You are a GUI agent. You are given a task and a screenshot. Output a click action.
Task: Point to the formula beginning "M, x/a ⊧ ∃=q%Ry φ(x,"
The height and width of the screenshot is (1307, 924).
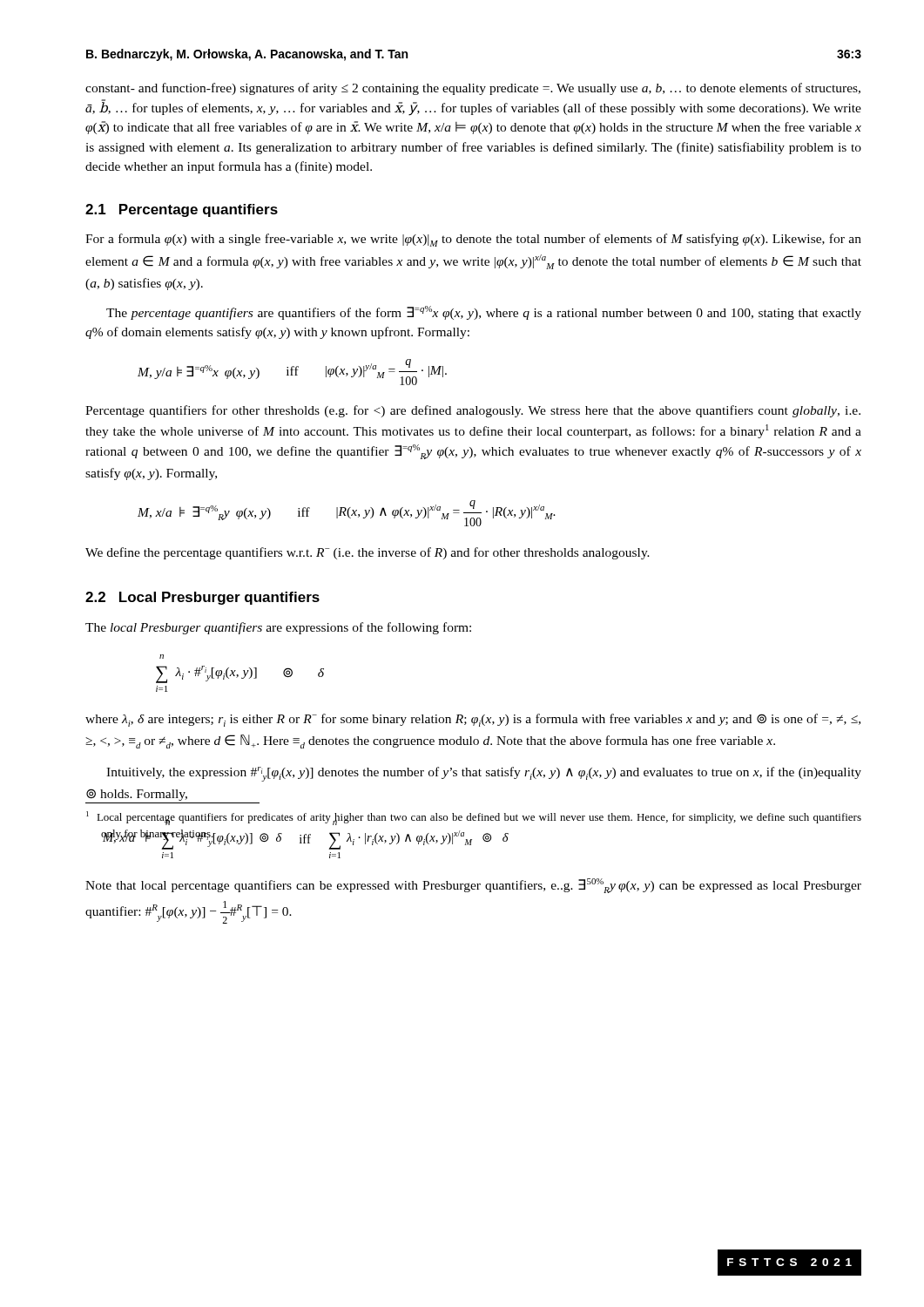[347, 513]
